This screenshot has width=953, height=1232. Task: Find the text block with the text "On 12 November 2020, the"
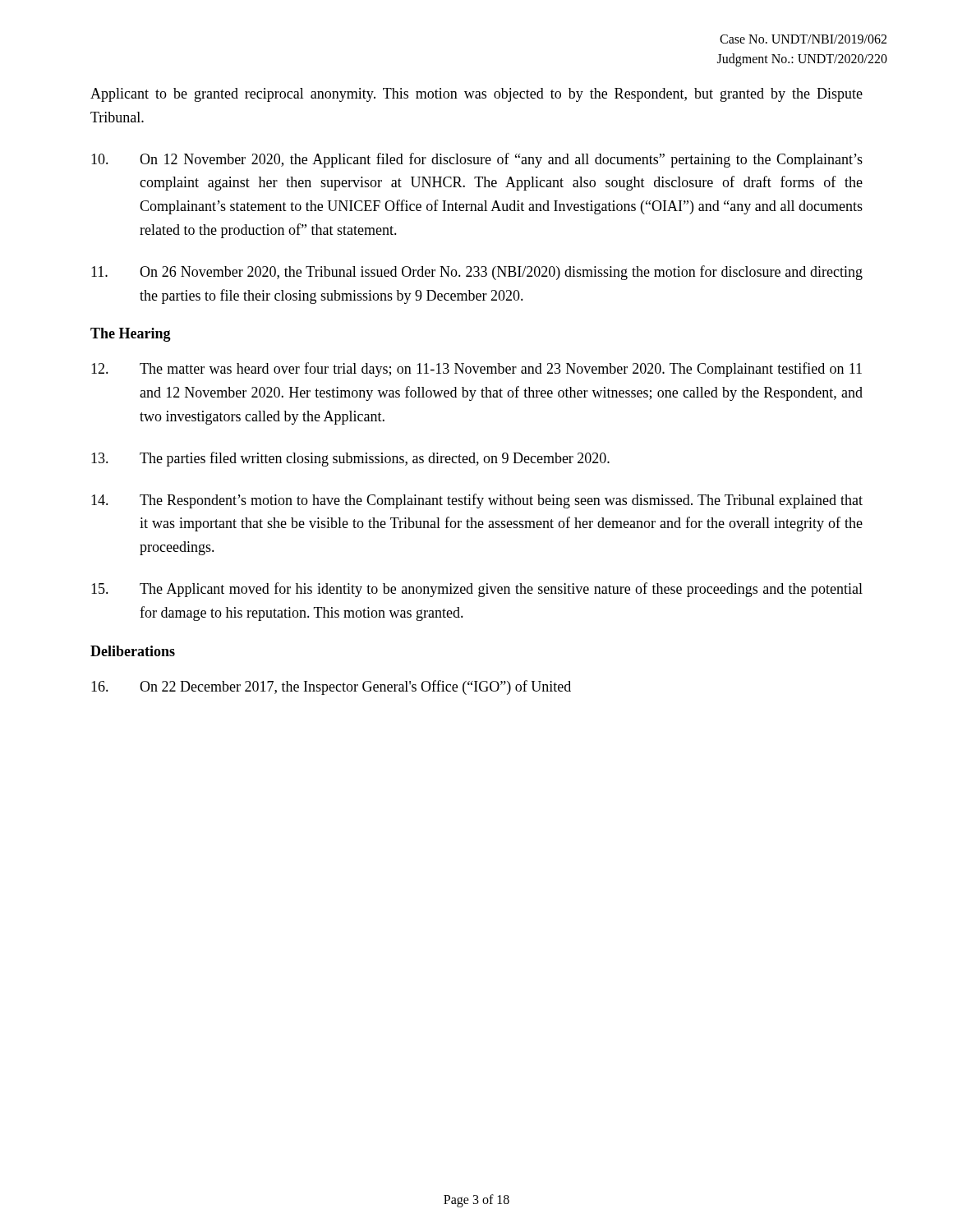[476, 195]
